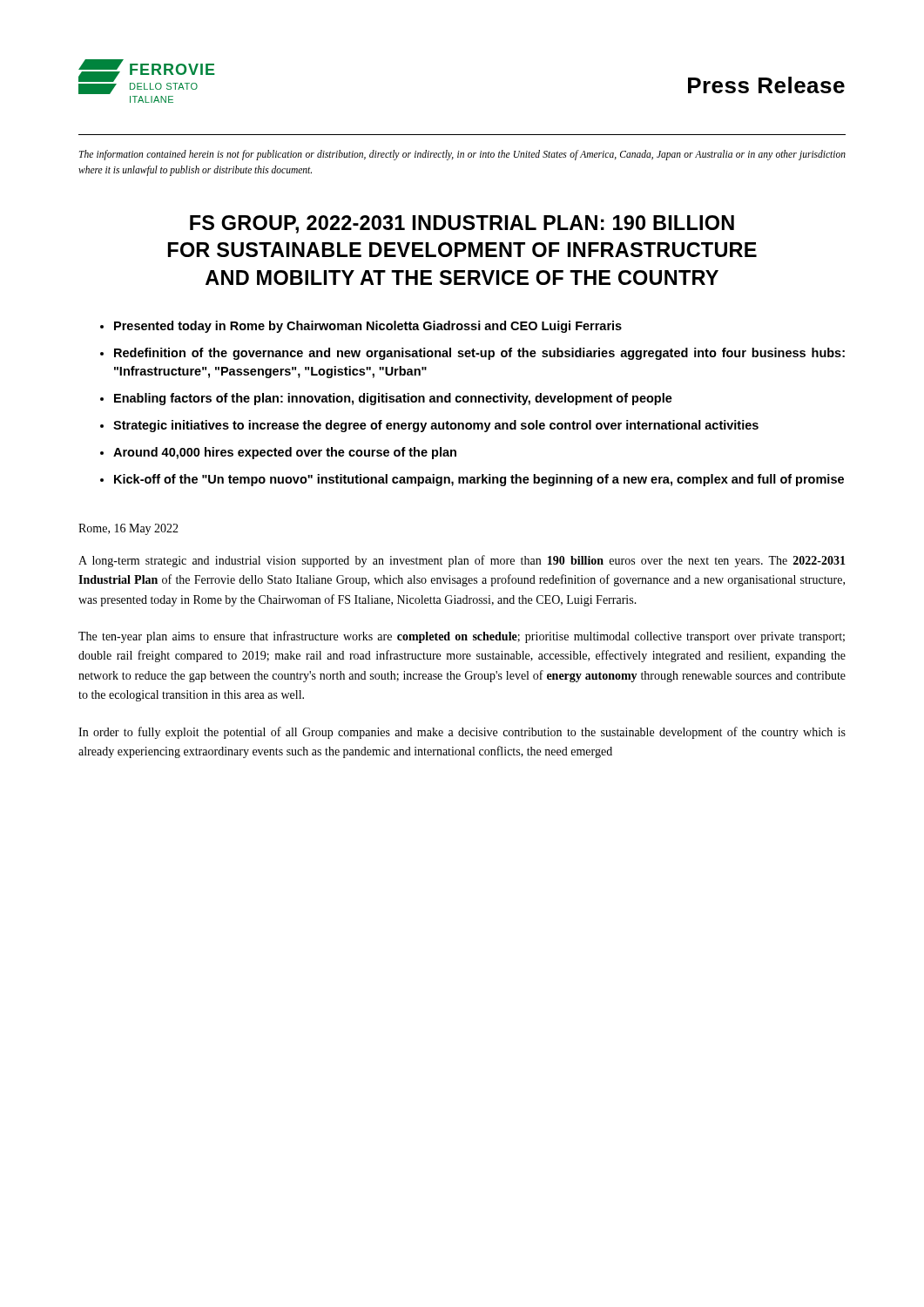Viewport: 924px width, 1307px height.
Task: Find the list item containing "Strategic initiatives to increase the degree of"
Action: click(436, 425)
